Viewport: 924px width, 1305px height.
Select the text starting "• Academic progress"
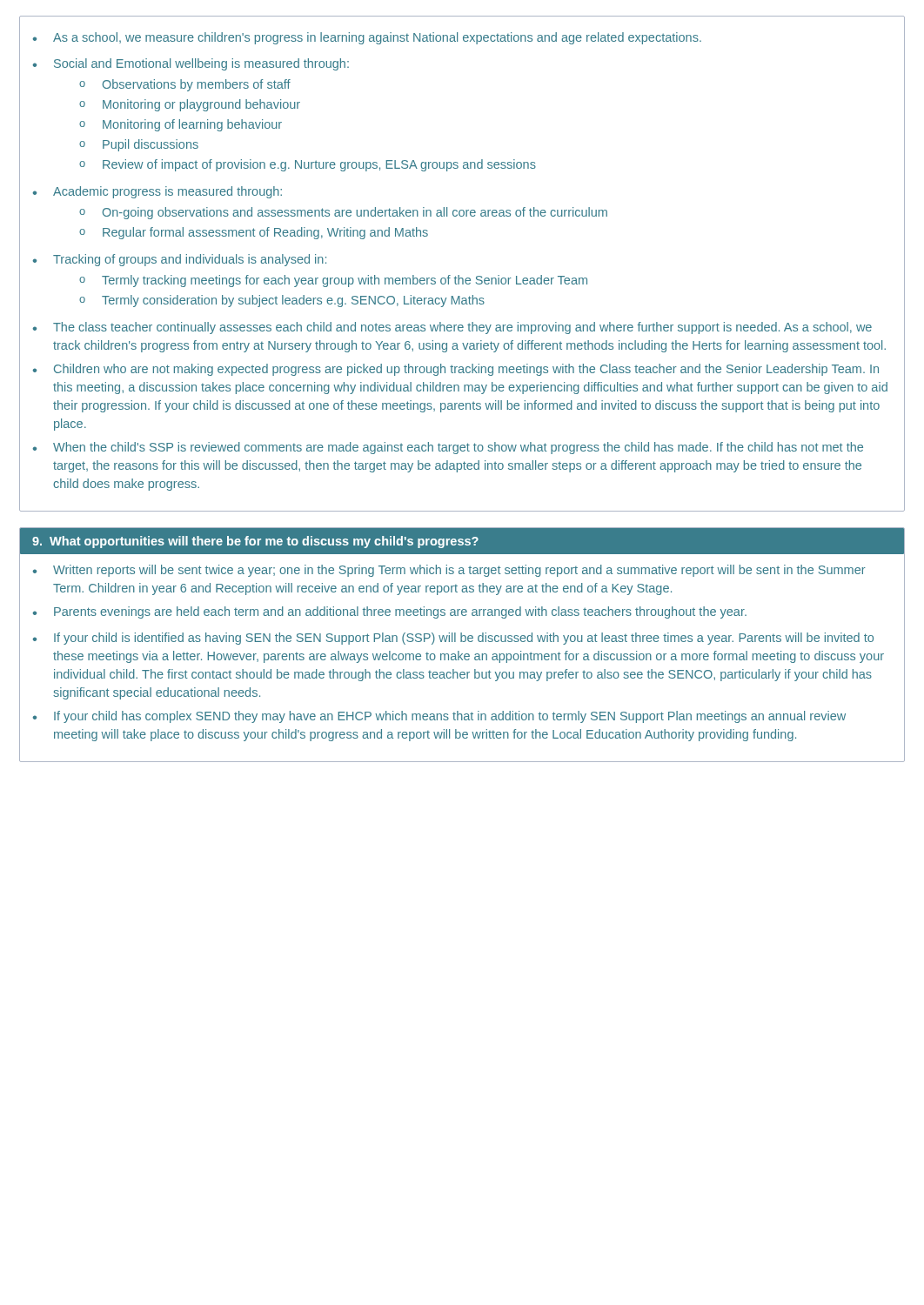[x=460, y=214]
